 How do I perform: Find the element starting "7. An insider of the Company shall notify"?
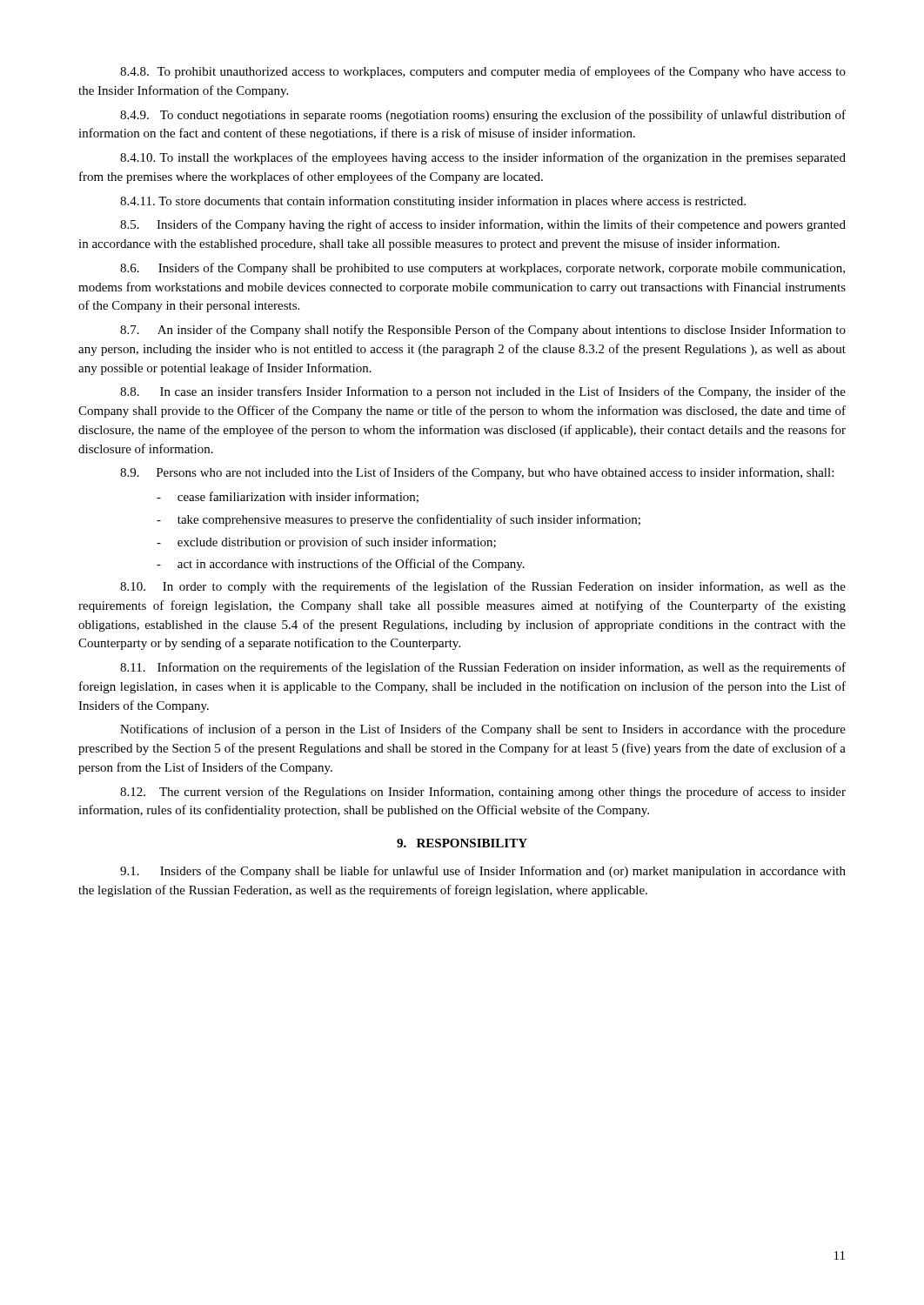[462, 349]
